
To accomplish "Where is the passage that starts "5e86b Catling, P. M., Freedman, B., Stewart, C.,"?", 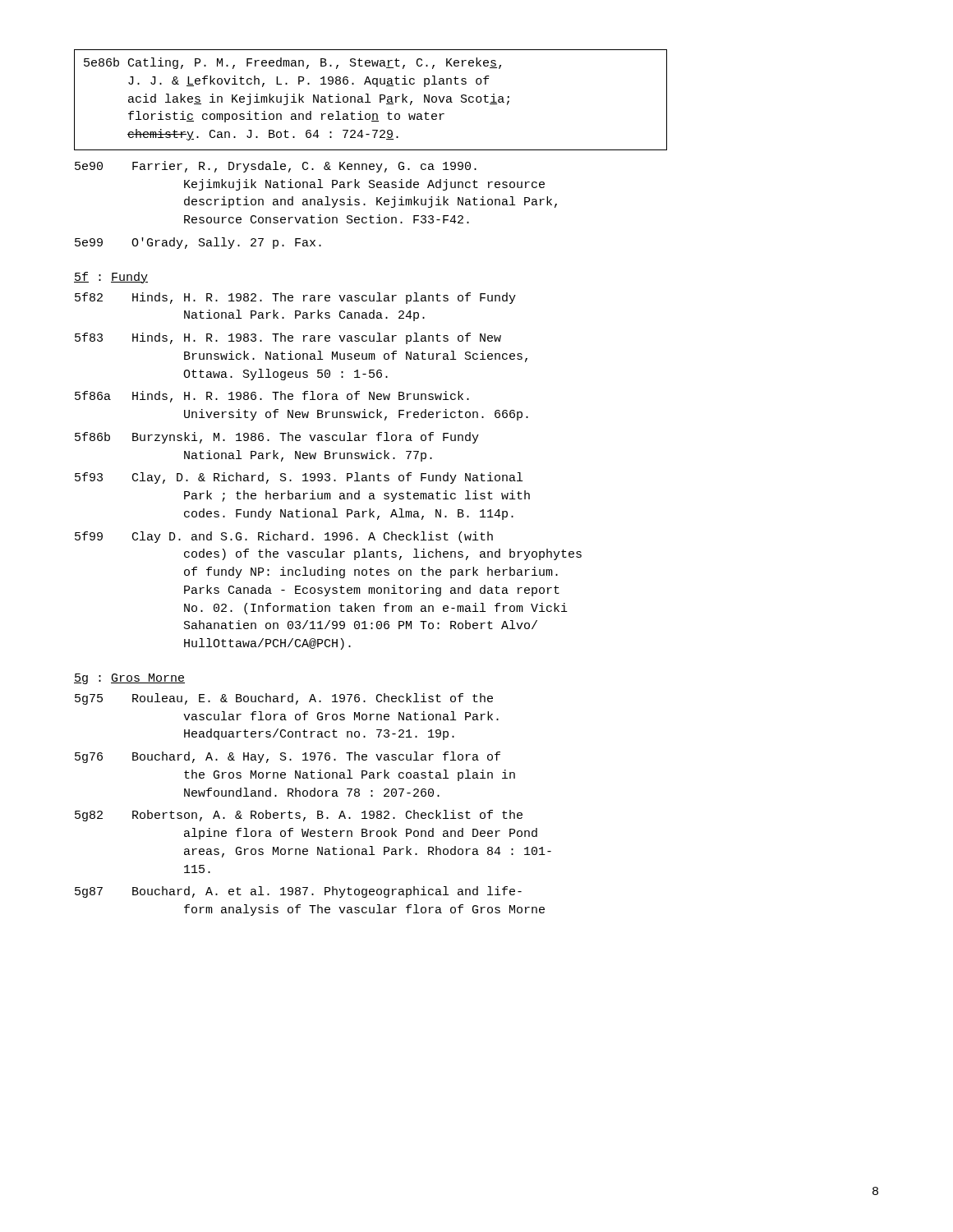I will click(x=371, y=100).
